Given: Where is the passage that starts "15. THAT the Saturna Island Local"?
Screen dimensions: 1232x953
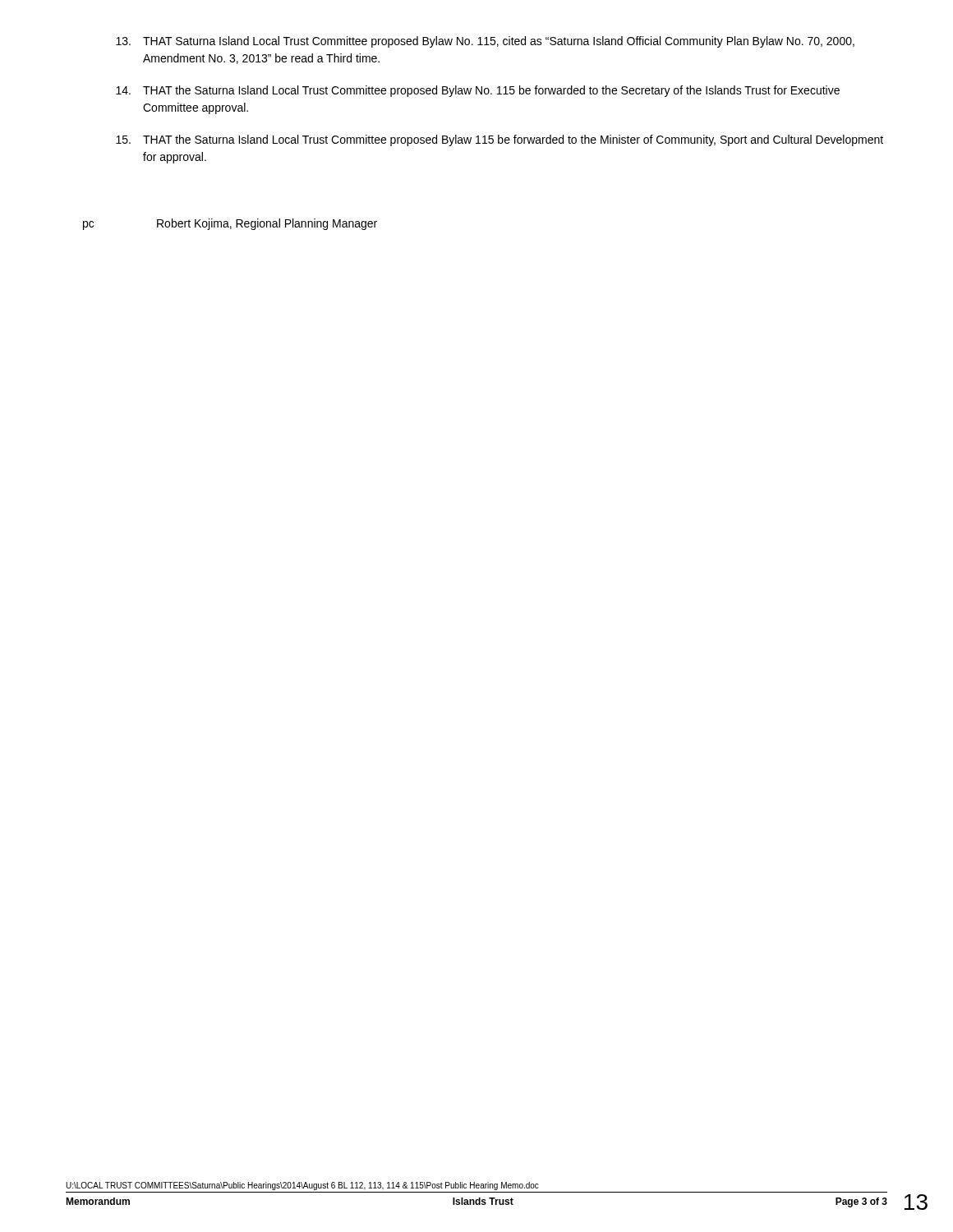Looking at the screenshot, I should (x=485, y=149).
